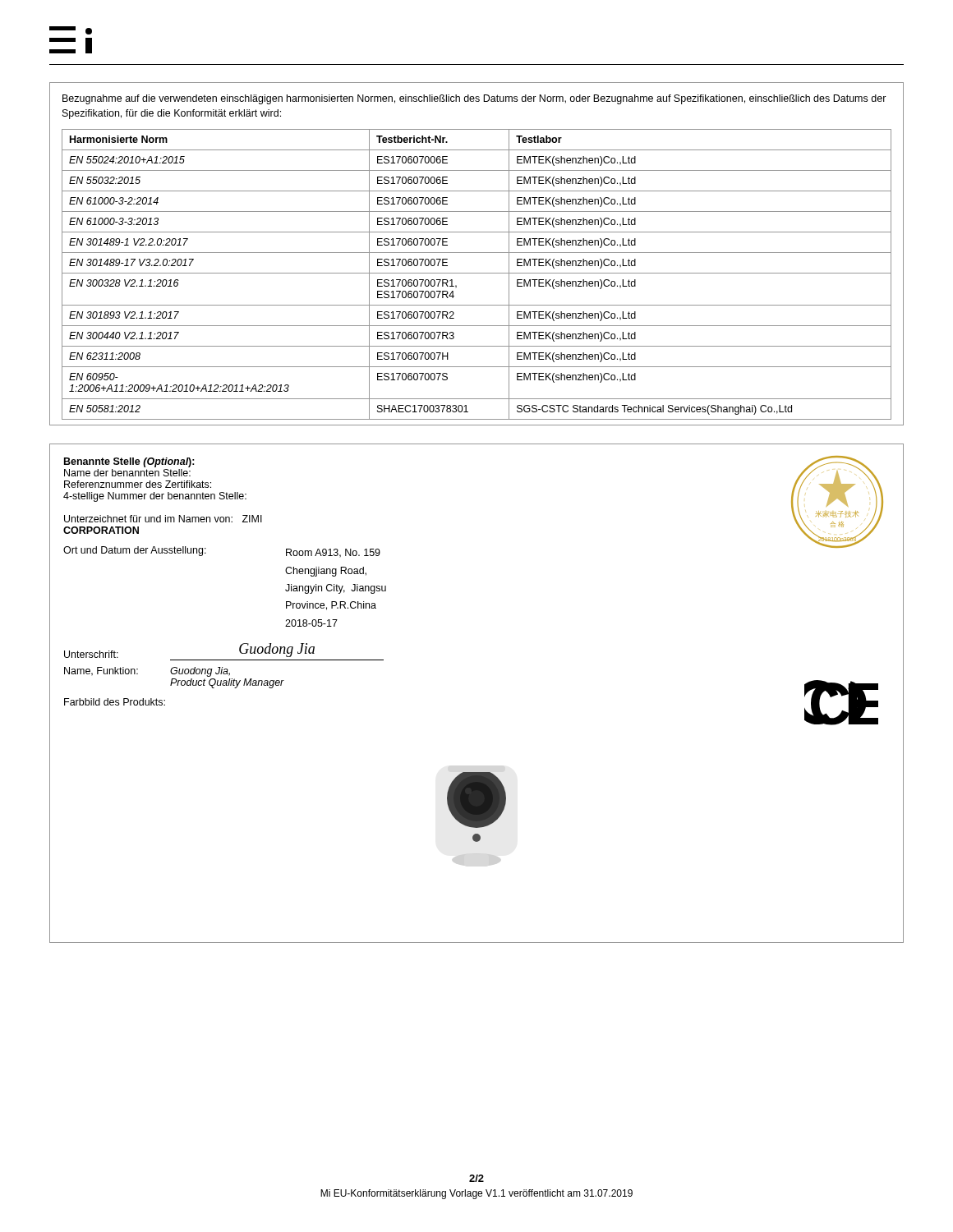This screenshot has width=953, height=1232.
Task: Where does it say "Farbbild des Produkts:"?
Action: [x=115, y=702]
